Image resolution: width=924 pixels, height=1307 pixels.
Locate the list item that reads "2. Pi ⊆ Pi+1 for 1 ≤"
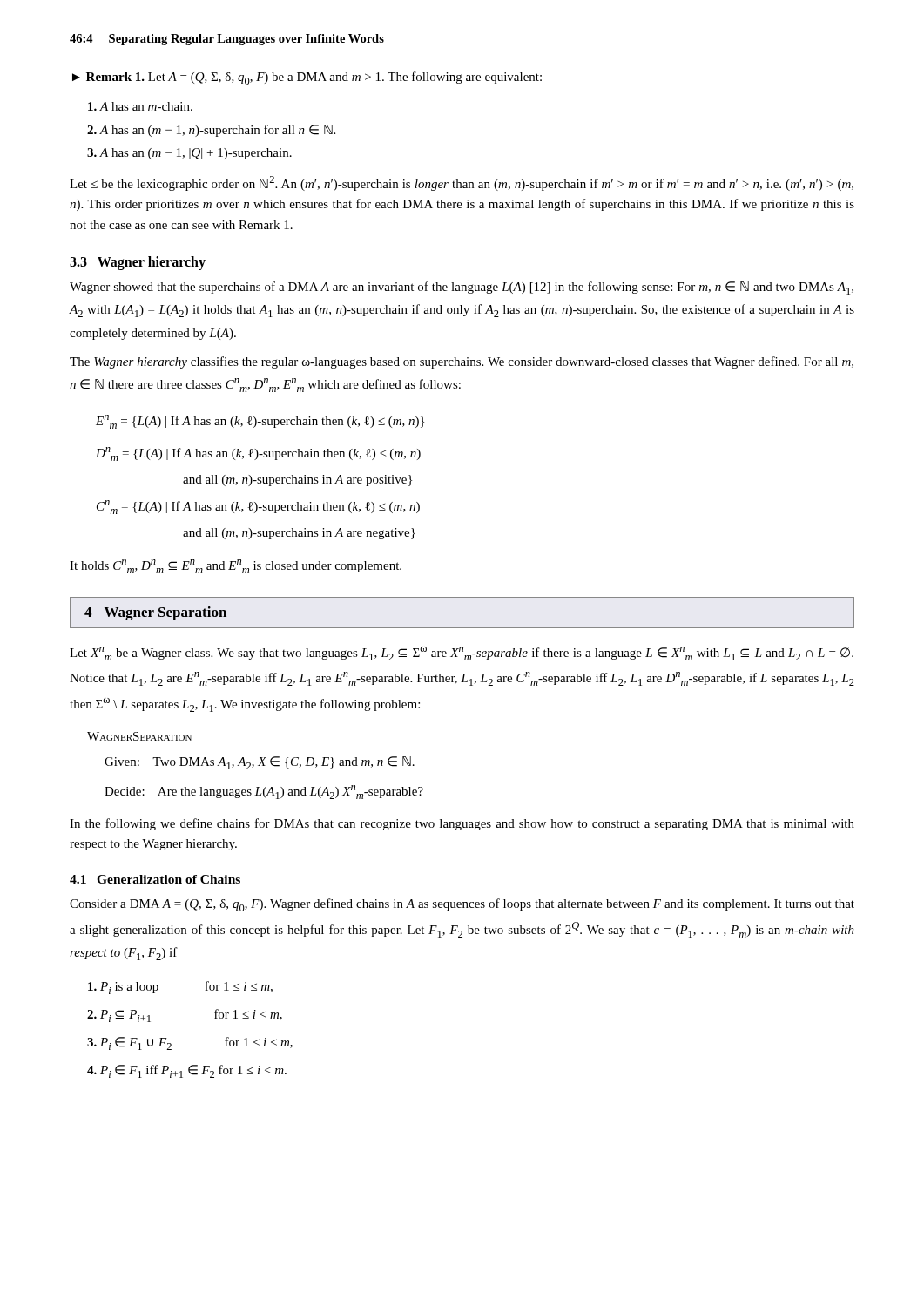click(119, 1016)
